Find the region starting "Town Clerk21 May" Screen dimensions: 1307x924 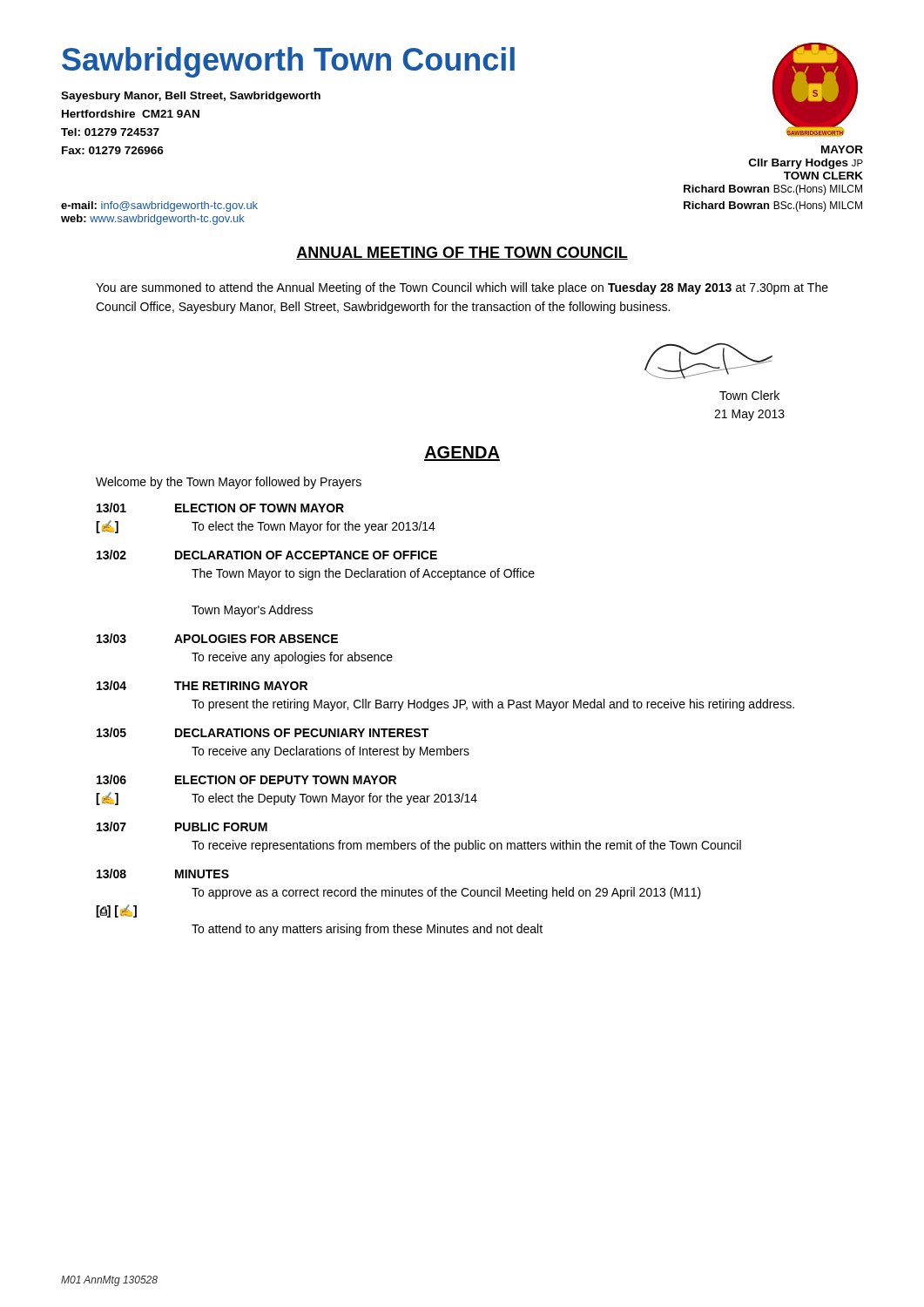coord(749,405)
